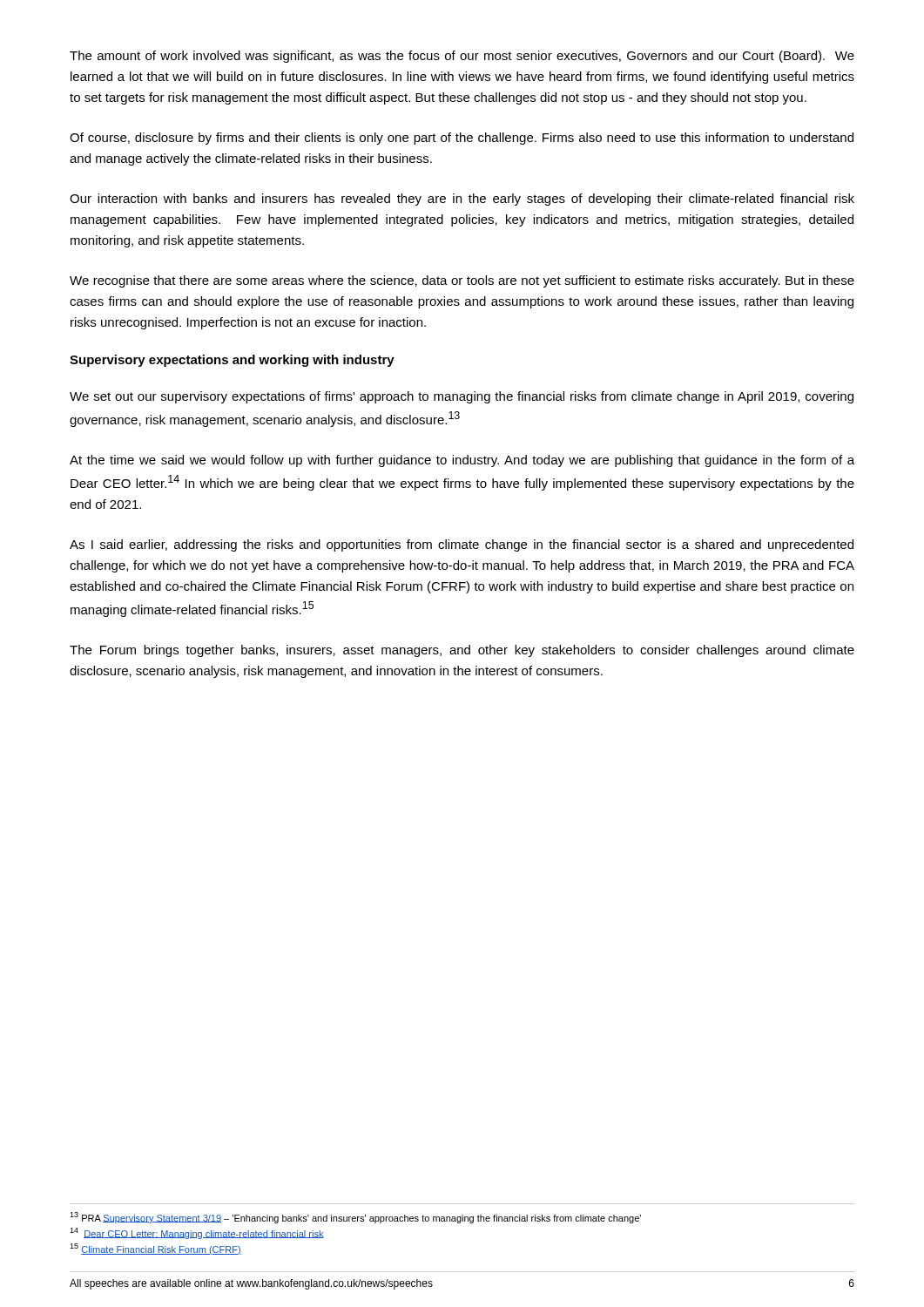This screenshot has width=924, height=1307.
Task: Locate the text block that says "We recognise that"
Action: pyautogui.click(x=462, y=301)
